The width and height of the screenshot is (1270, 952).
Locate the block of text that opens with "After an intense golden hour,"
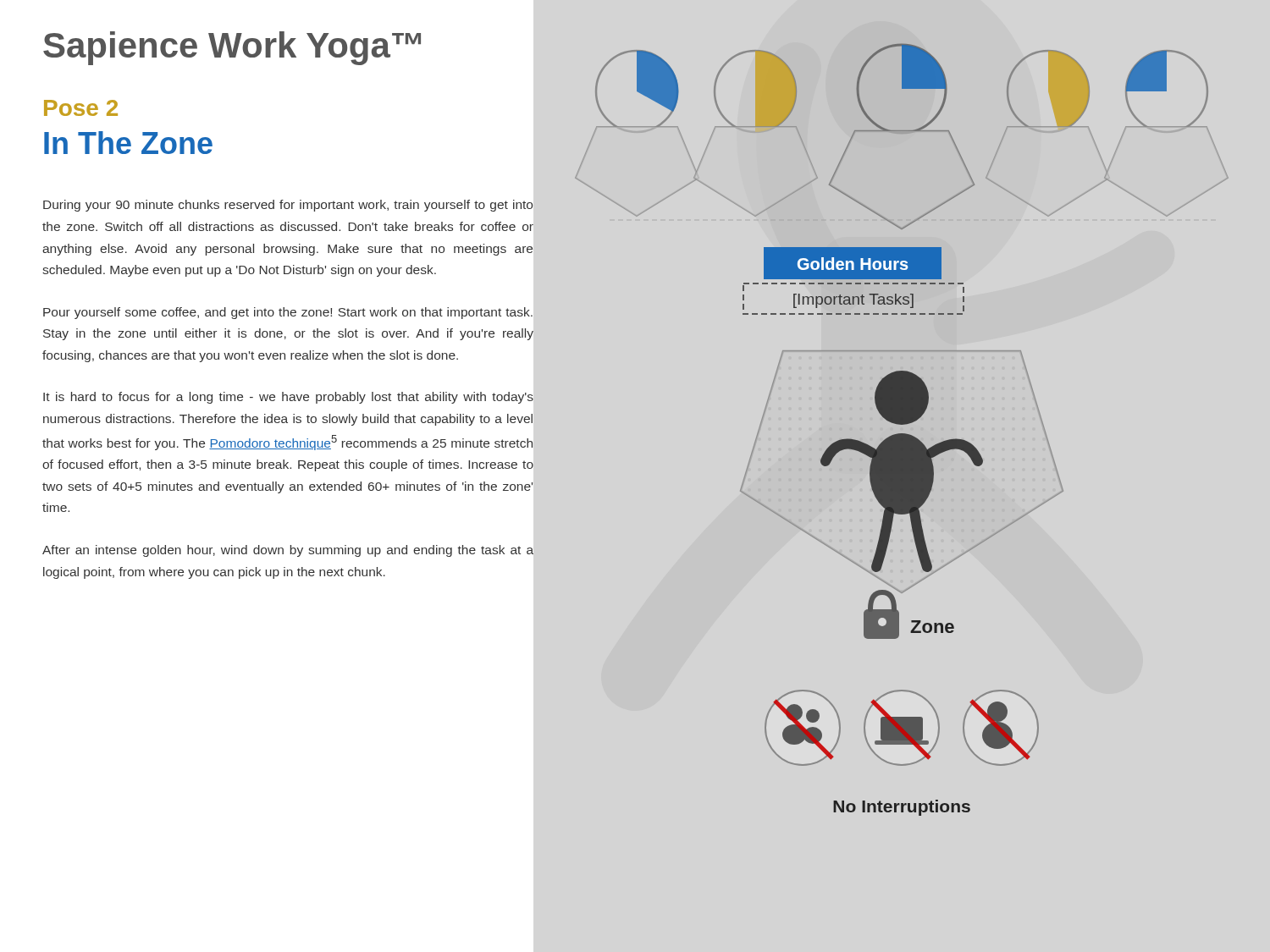288,560
